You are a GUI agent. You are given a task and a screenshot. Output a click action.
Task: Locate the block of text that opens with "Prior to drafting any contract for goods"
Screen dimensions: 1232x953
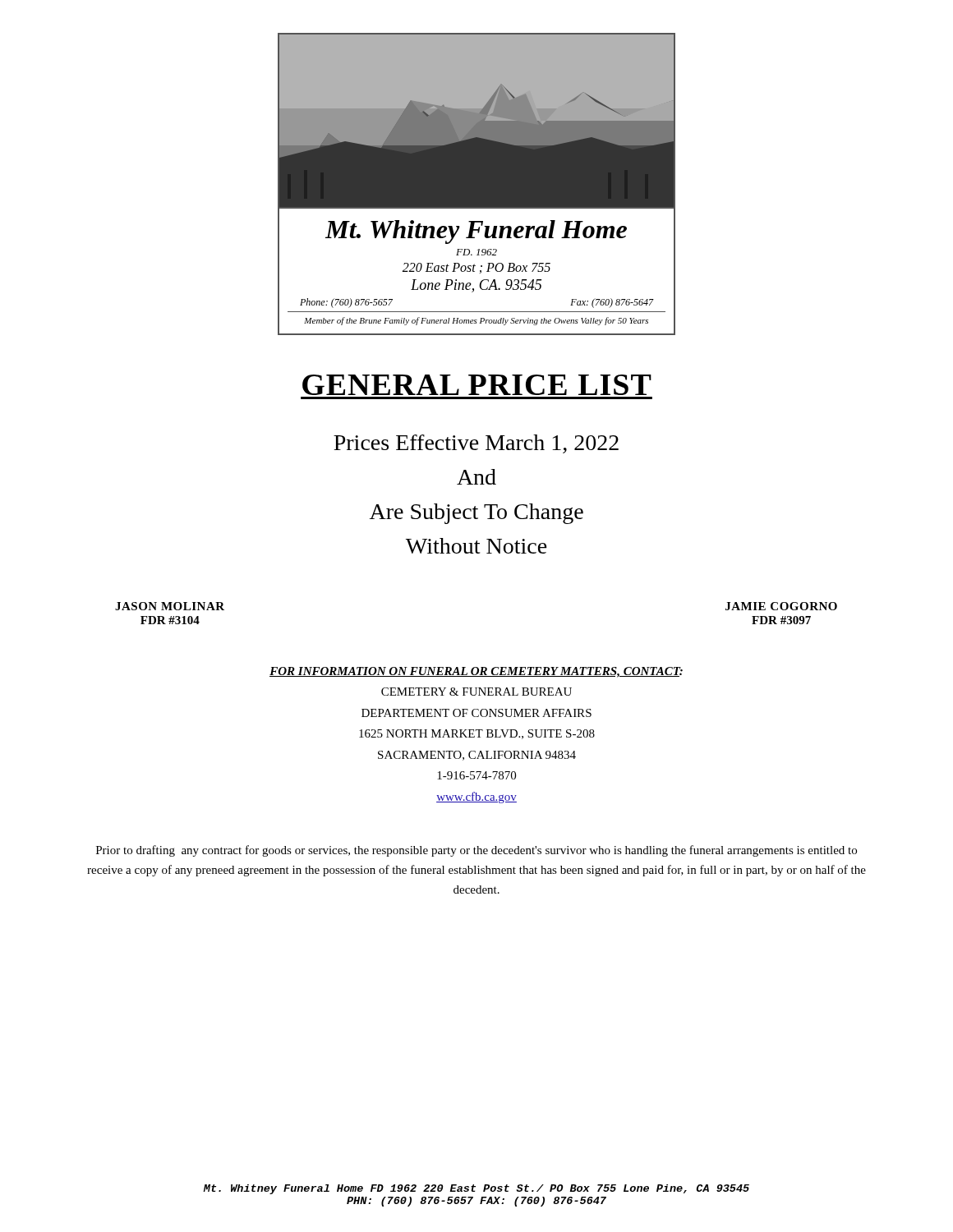476,870
